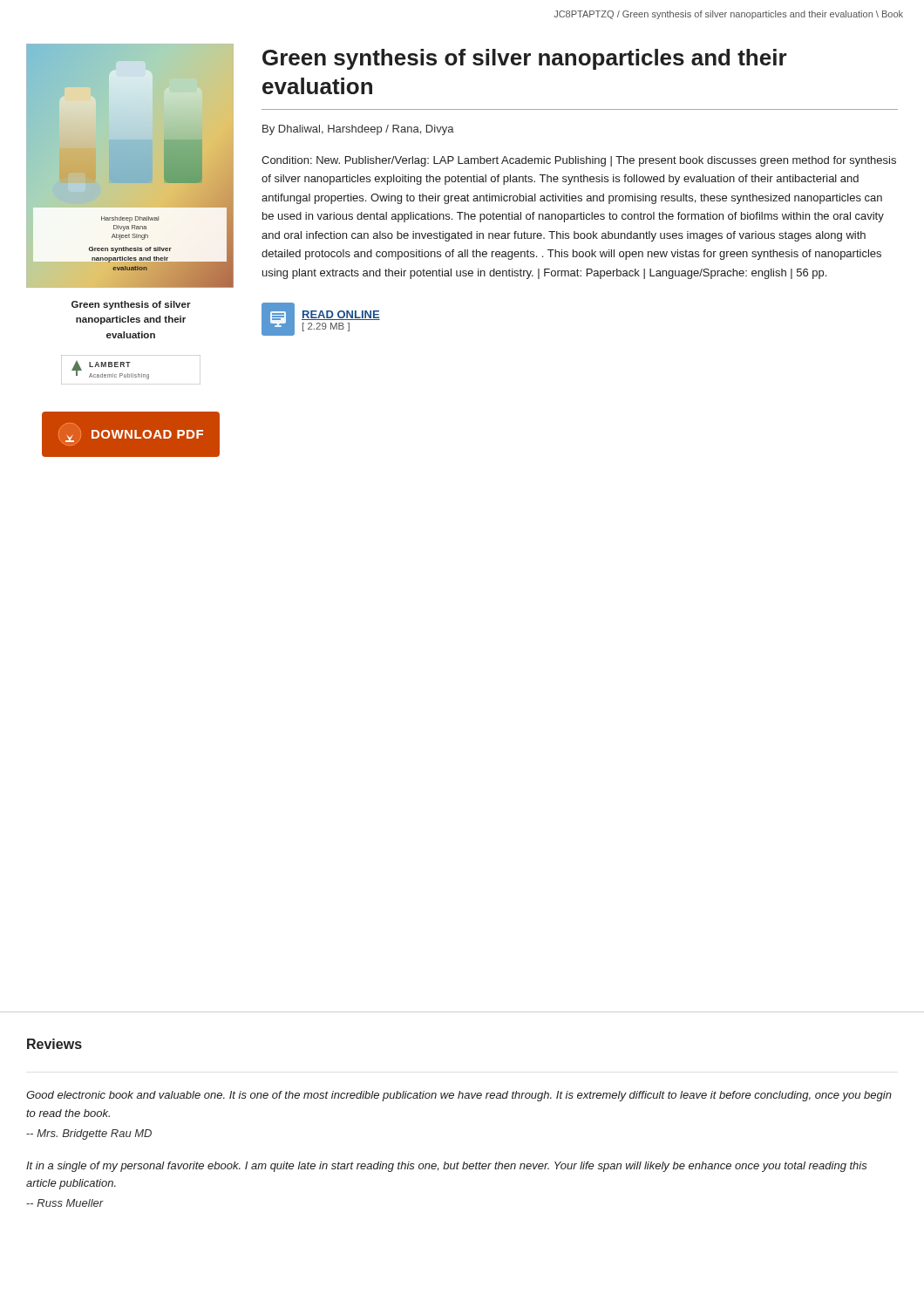The height and width of the screenshot is (1308, 924).
Task: Click on the text starting "Condition: New. Publisher/Verlag: LAP Lambert"
Action: click(x=579, y=216)
